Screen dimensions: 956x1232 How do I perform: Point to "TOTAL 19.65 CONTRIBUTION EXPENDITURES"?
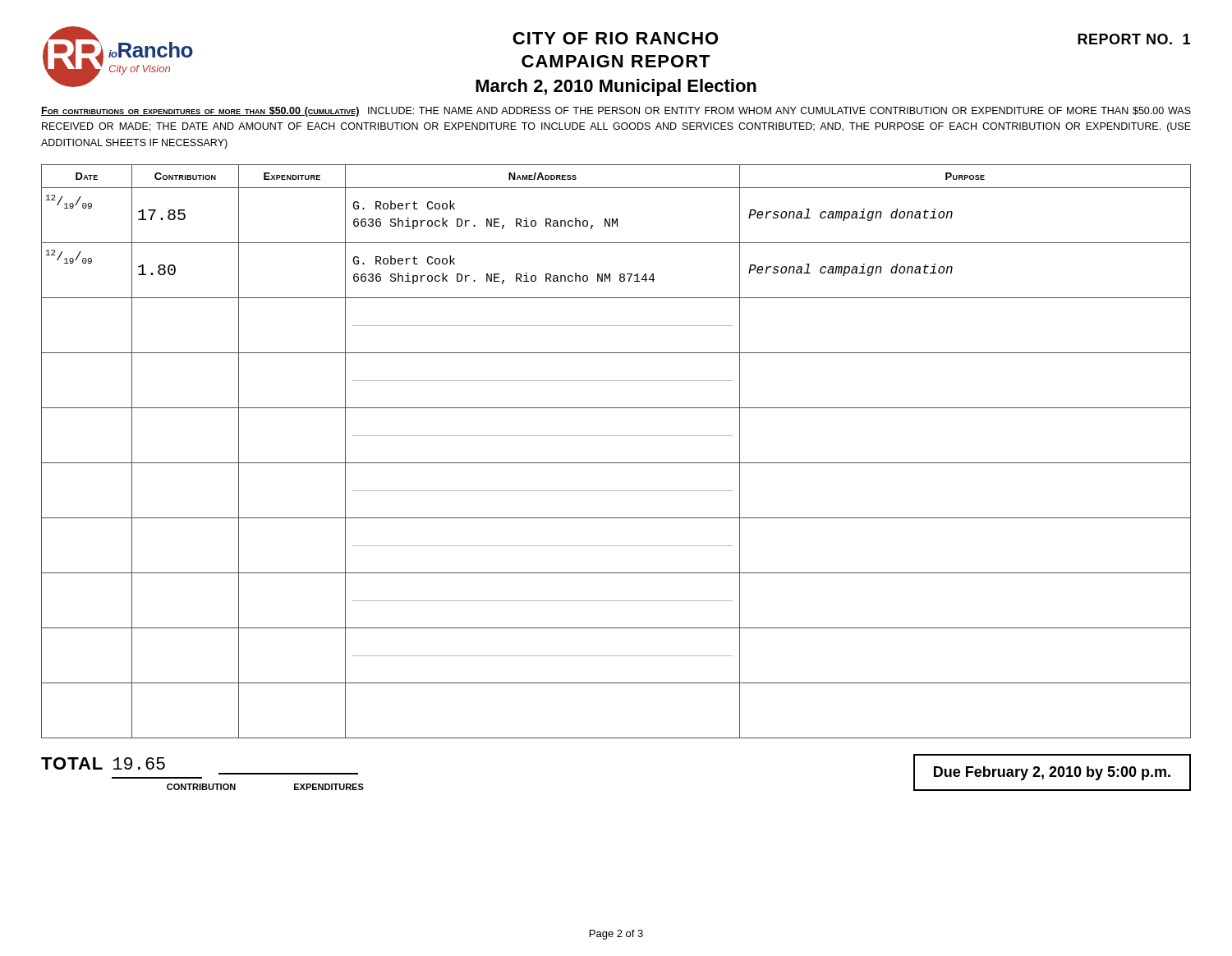click(216, 773)
